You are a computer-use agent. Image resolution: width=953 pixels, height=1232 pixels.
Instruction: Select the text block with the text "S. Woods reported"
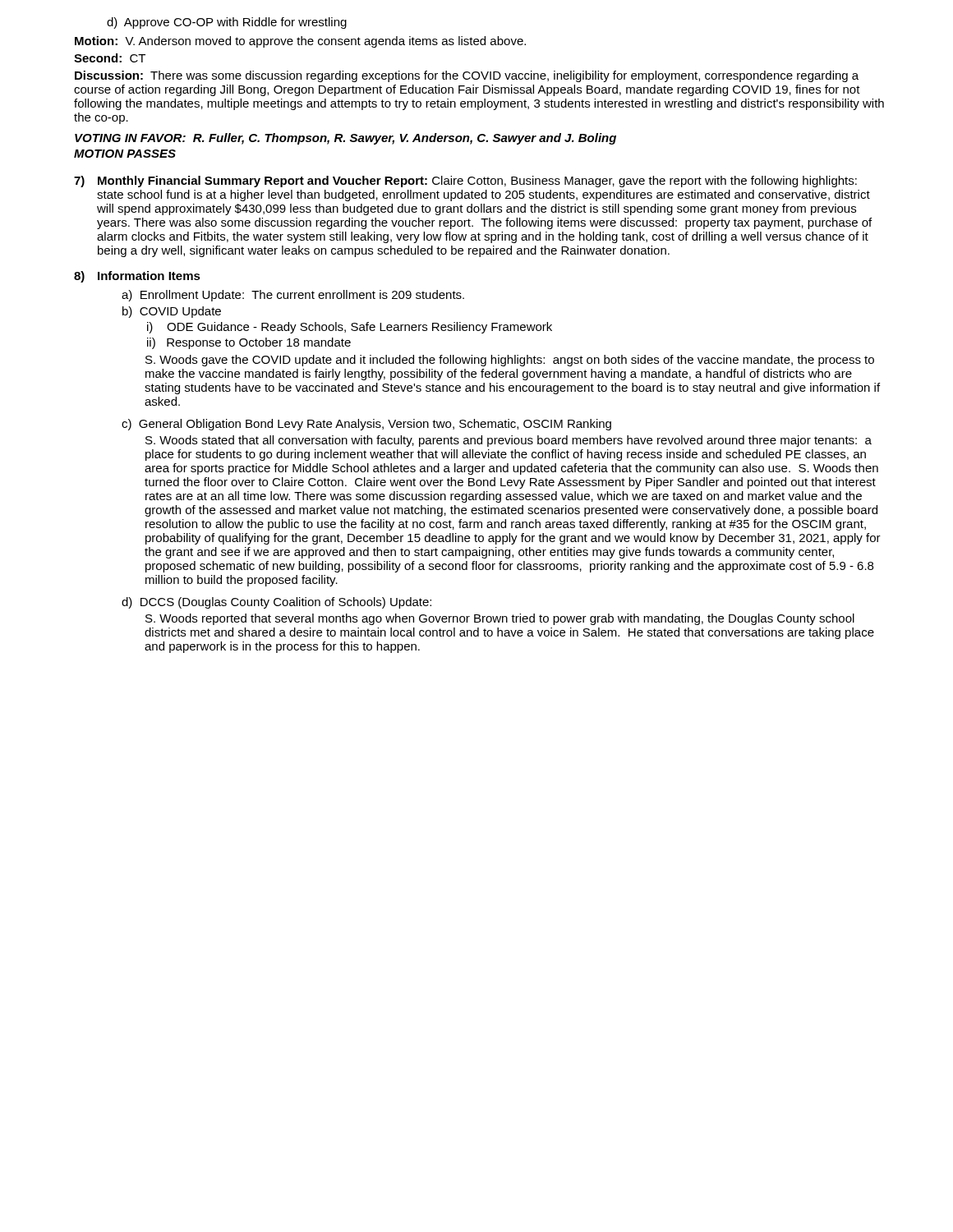pos(509,632)
